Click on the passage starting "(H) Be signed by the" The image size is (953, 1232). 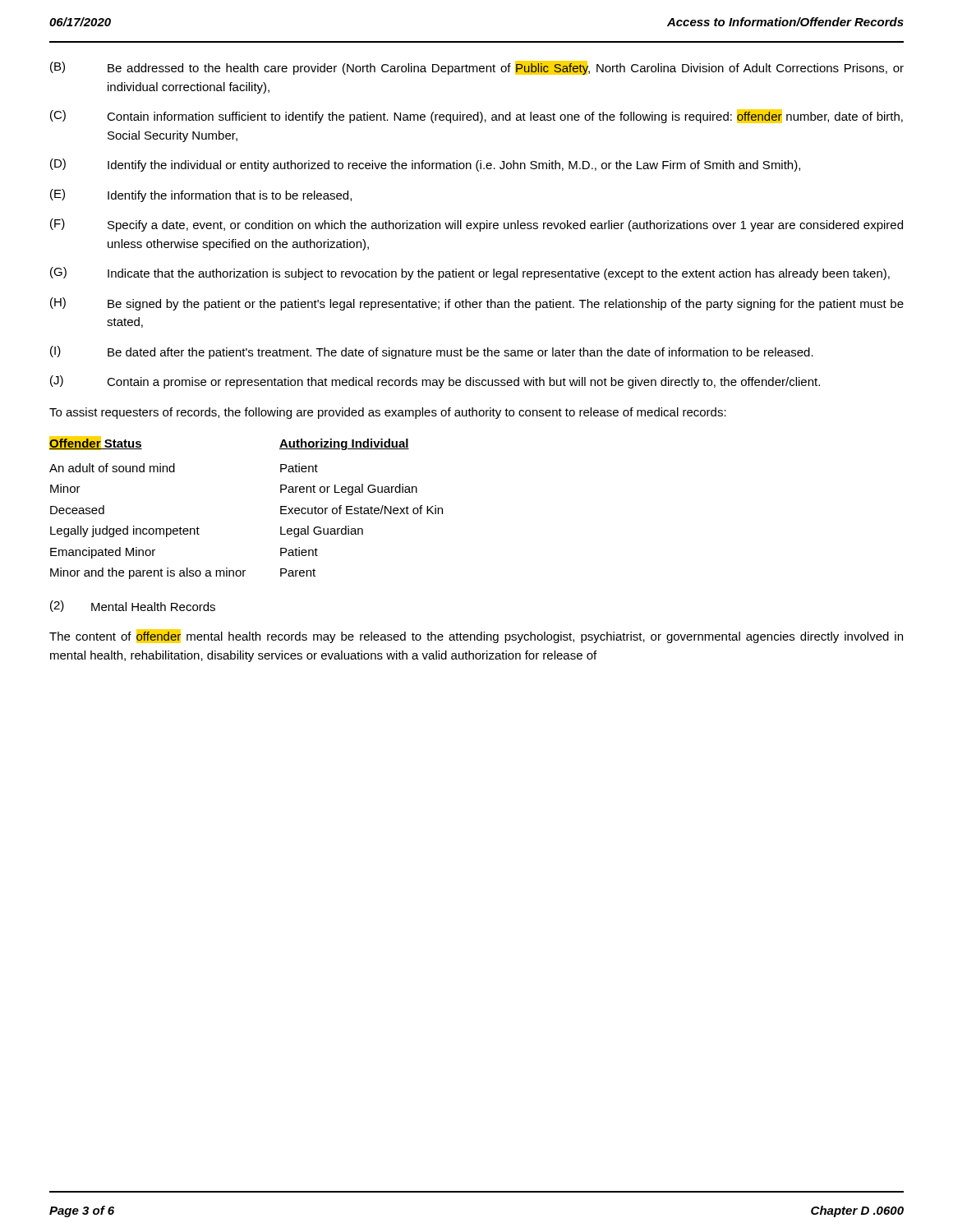point(476,313)
